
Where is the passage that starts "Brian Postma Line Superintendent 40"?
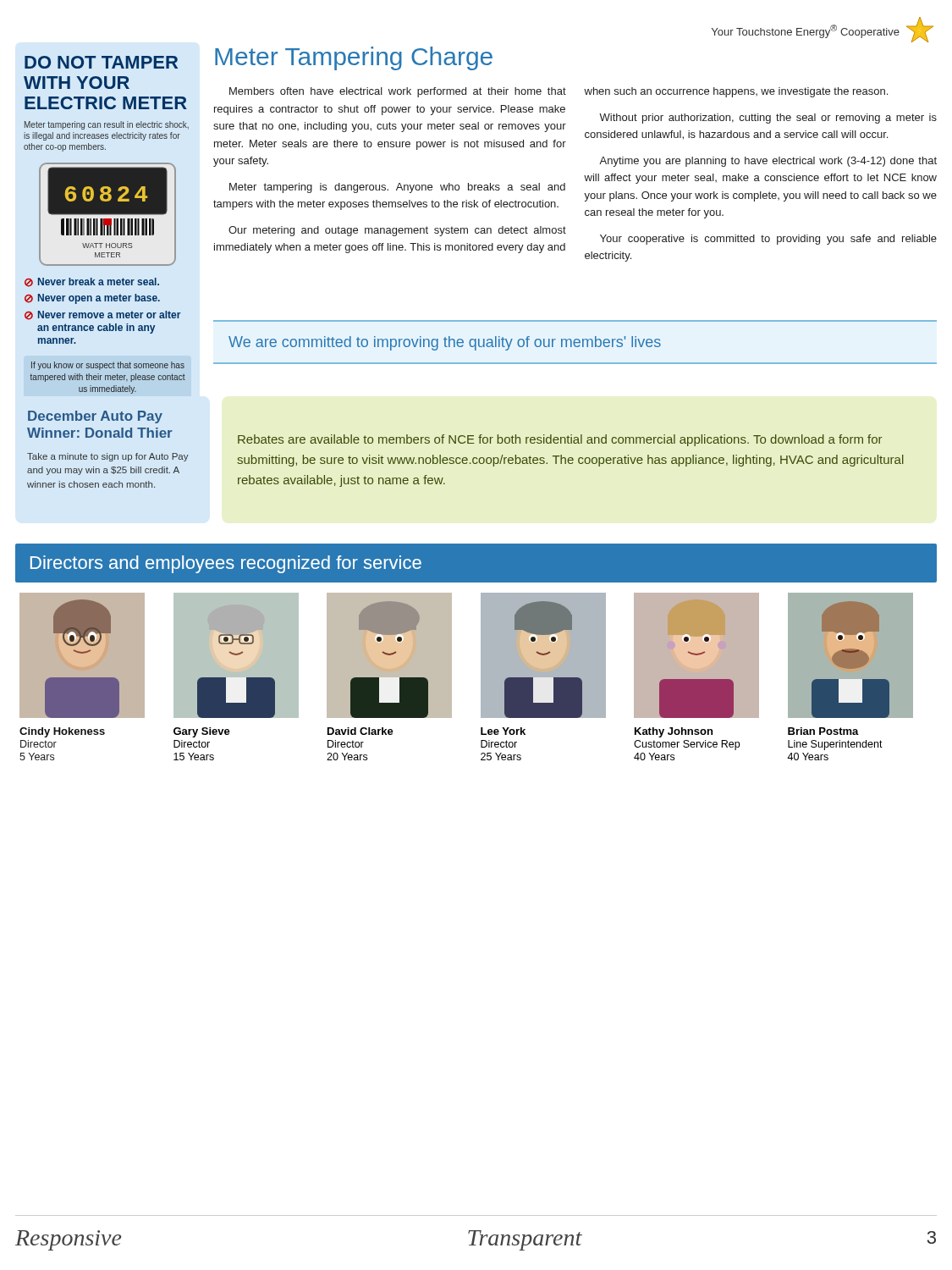pyautogui.click(x=860, y=744)
